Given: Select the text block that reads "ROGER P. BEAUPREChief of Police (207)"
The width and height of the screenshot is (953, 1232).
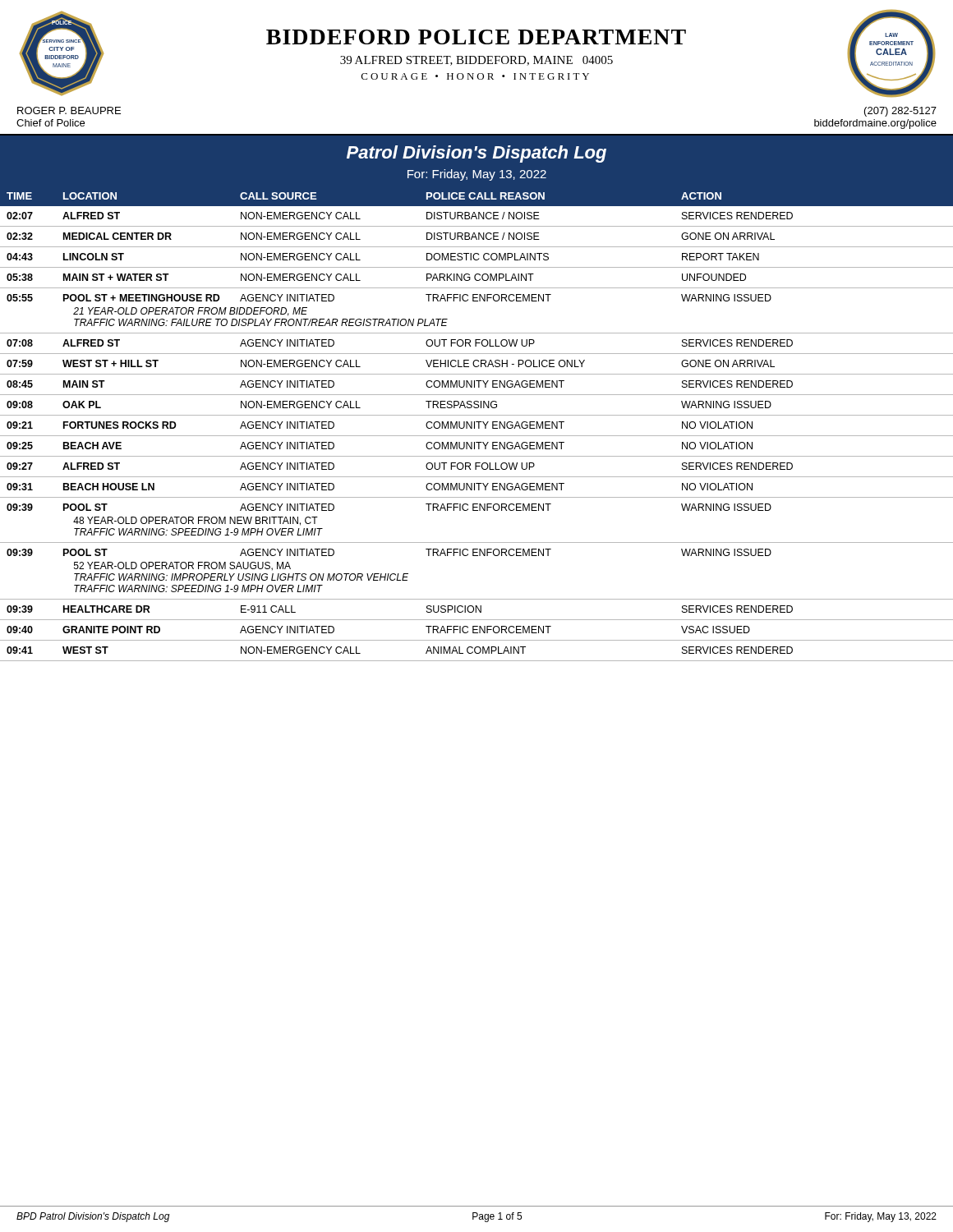Looking at the screenshot, I should point(74,110).
